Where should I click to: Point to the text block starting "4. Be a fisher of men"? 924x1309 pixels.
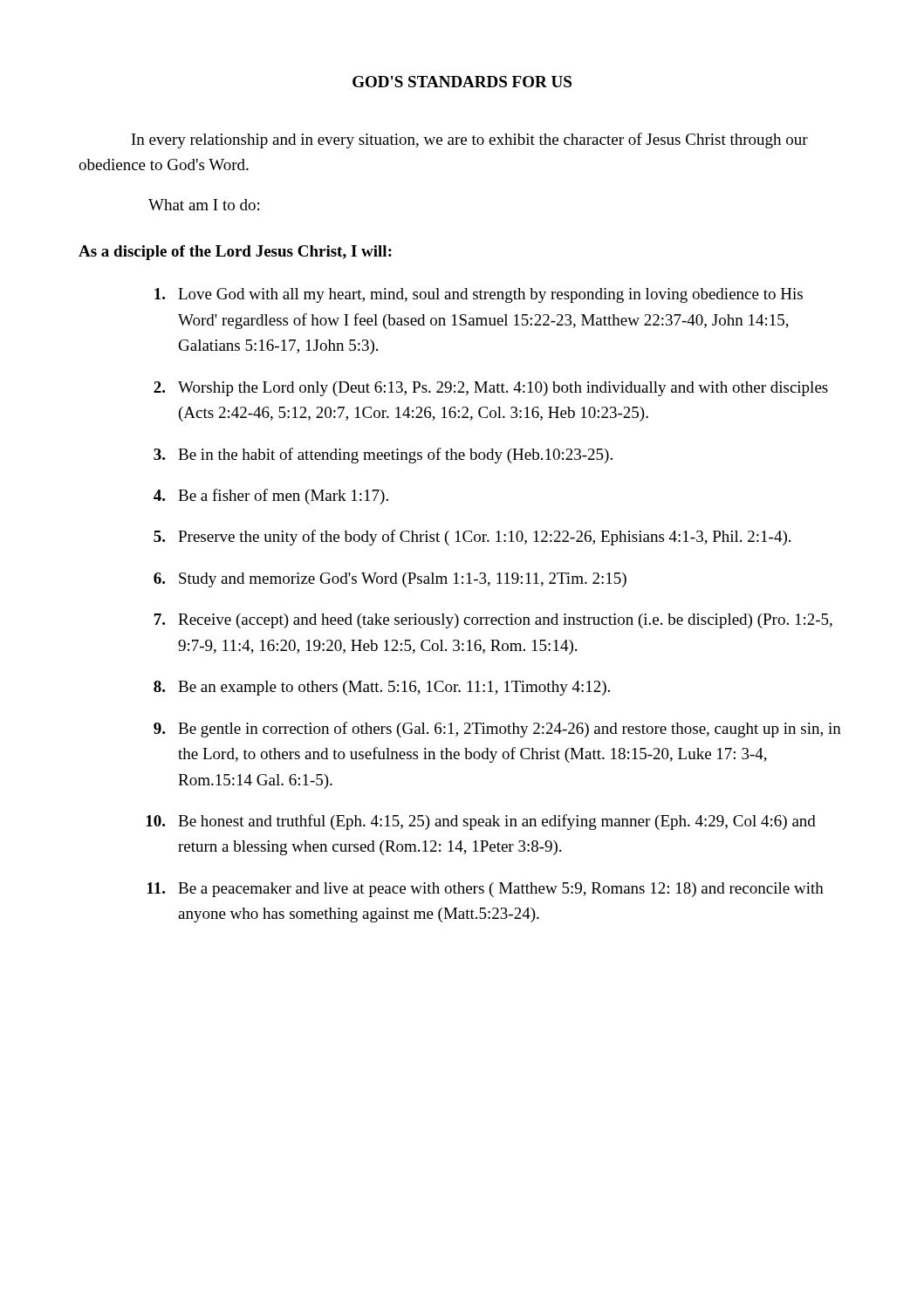[271, 497]
